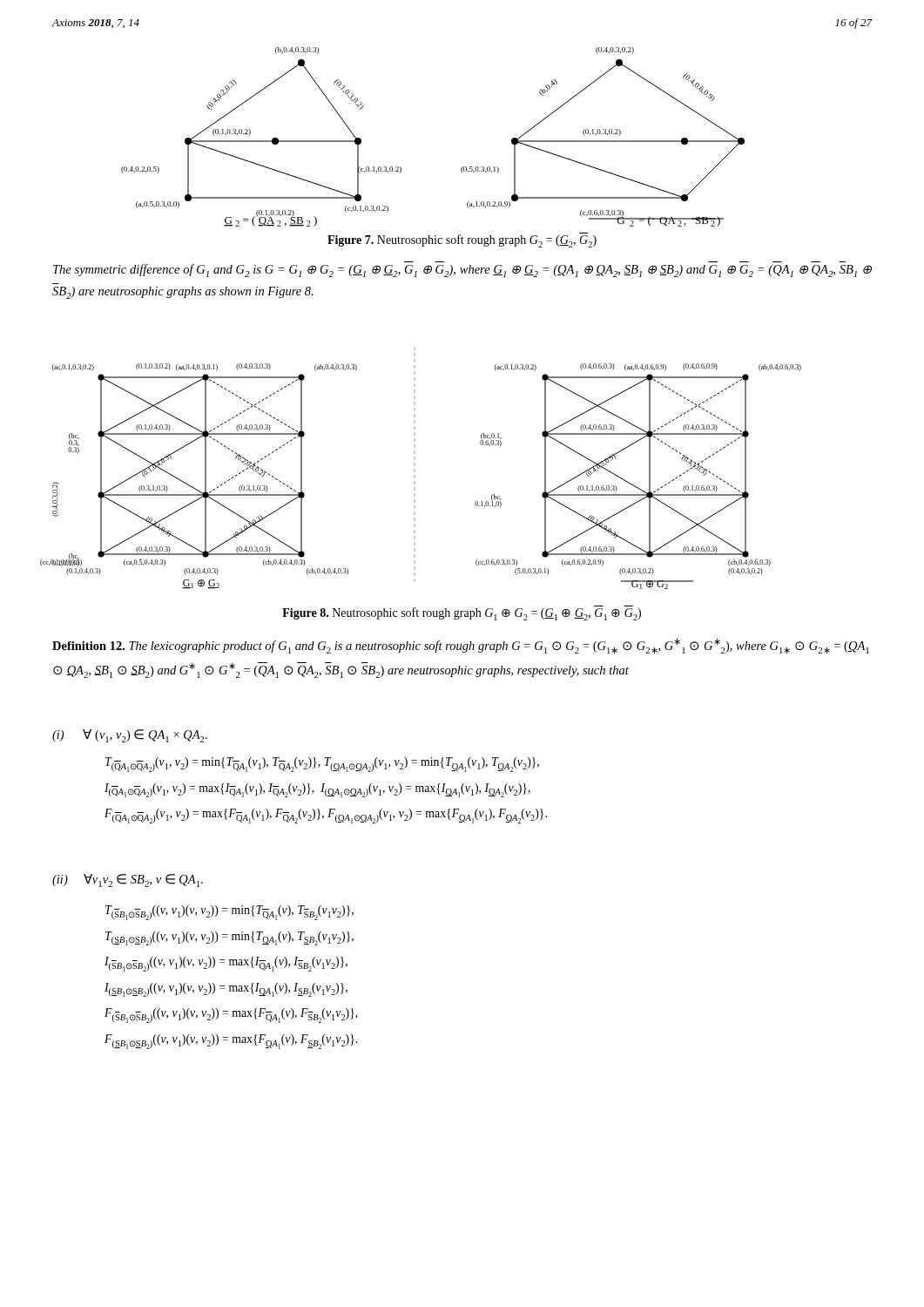924x1307 pixels.
Task: Click on the list item that says "(ii) ∀v1v2 ∈ SB2, v ∈"
Action: pos(128,880)
